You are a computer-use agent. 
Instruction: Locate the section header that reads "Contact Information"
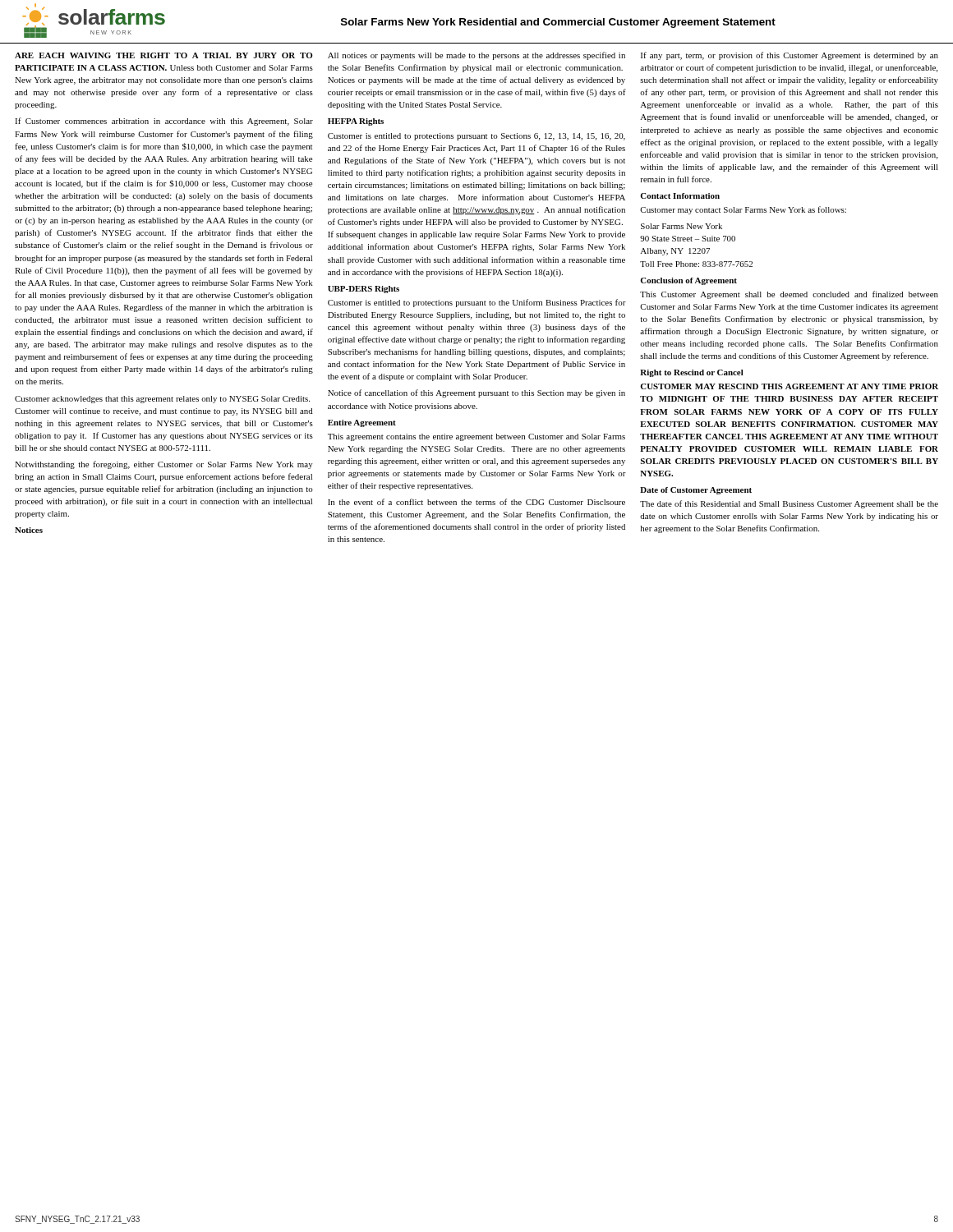[680, 196]
